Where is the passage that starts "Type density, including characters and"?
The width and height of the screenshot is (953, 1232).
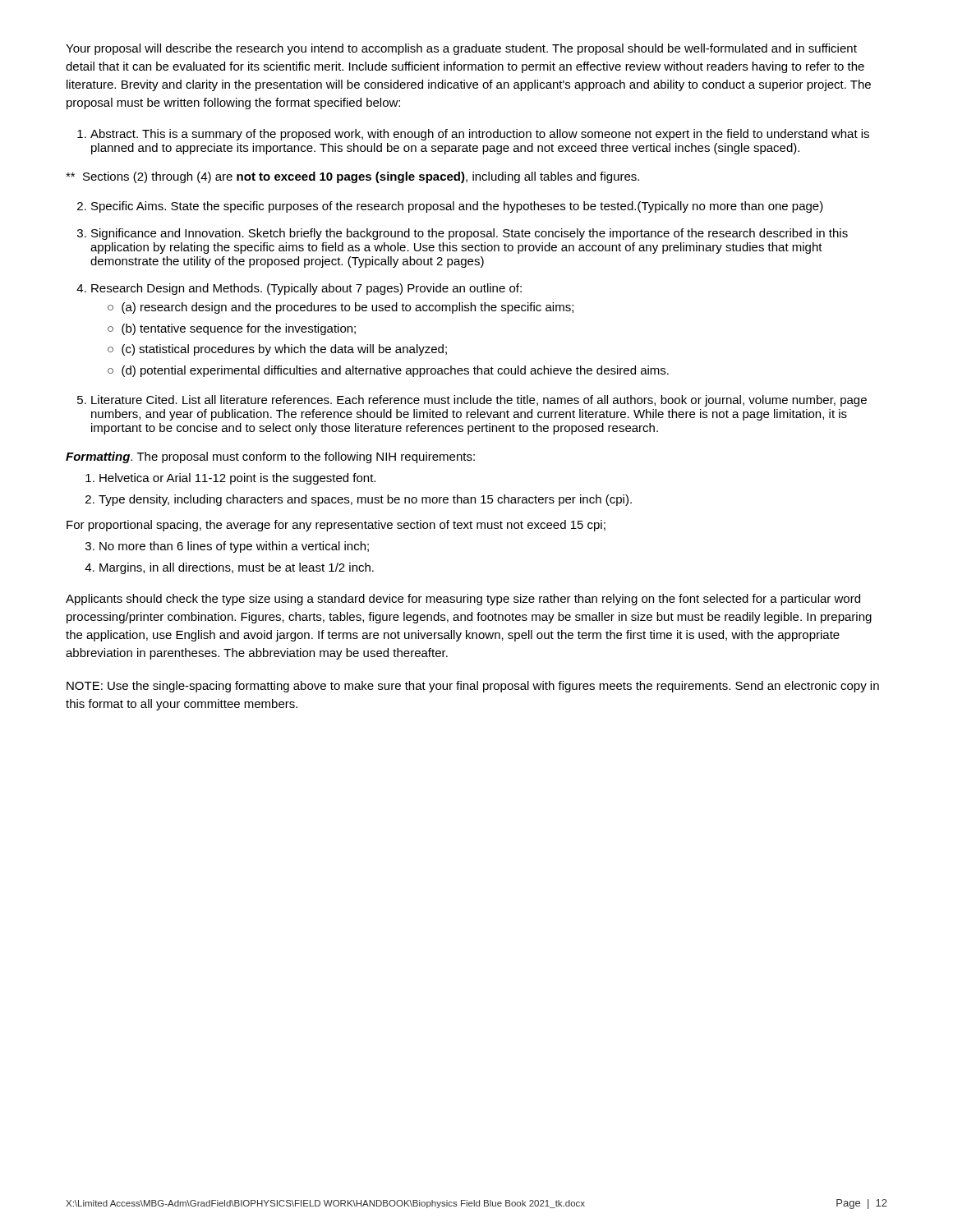click(x=493, y=499)
